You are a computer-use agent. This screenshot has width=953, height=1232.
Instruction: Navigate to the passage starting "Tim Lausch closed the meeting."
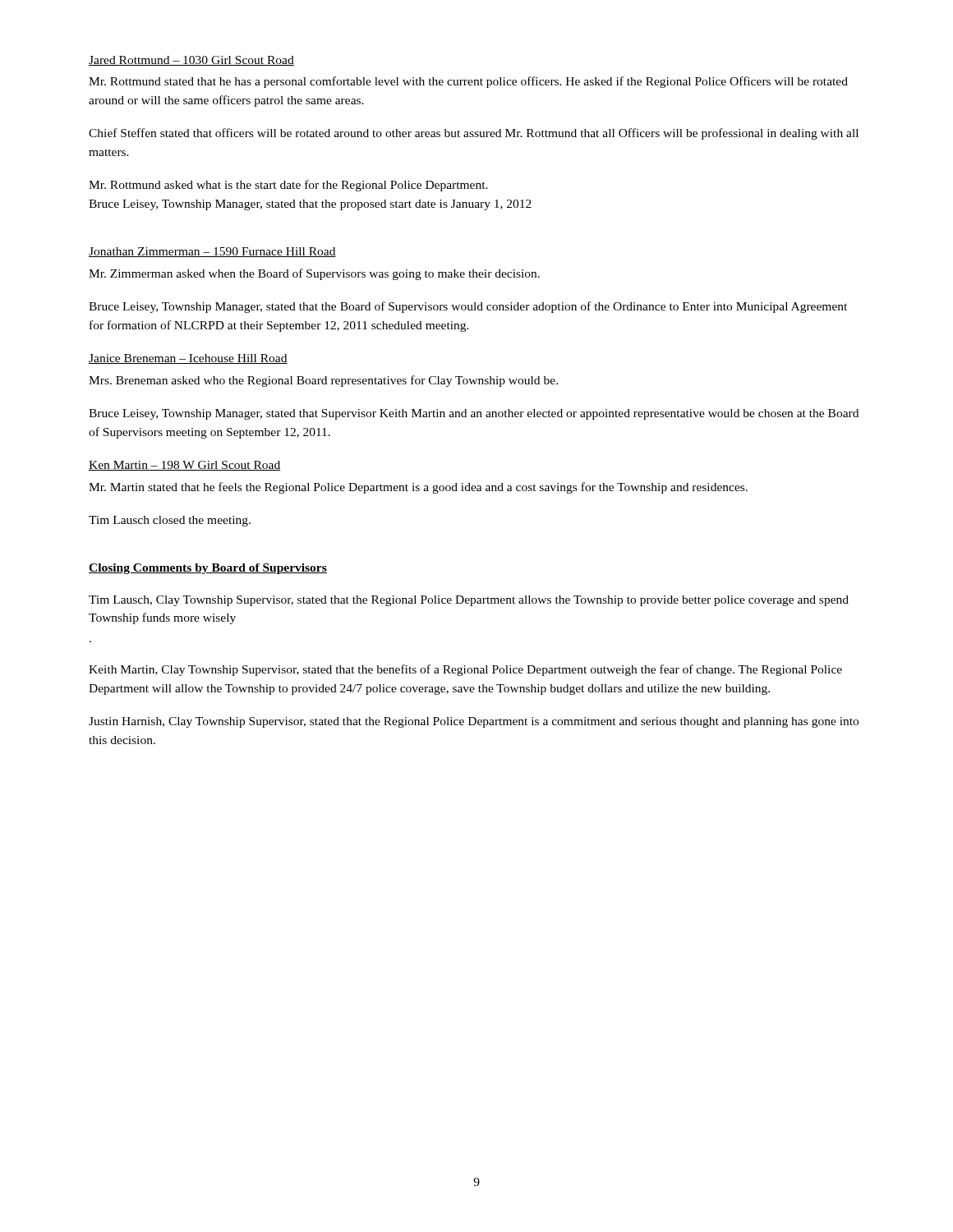click(170, 519)
